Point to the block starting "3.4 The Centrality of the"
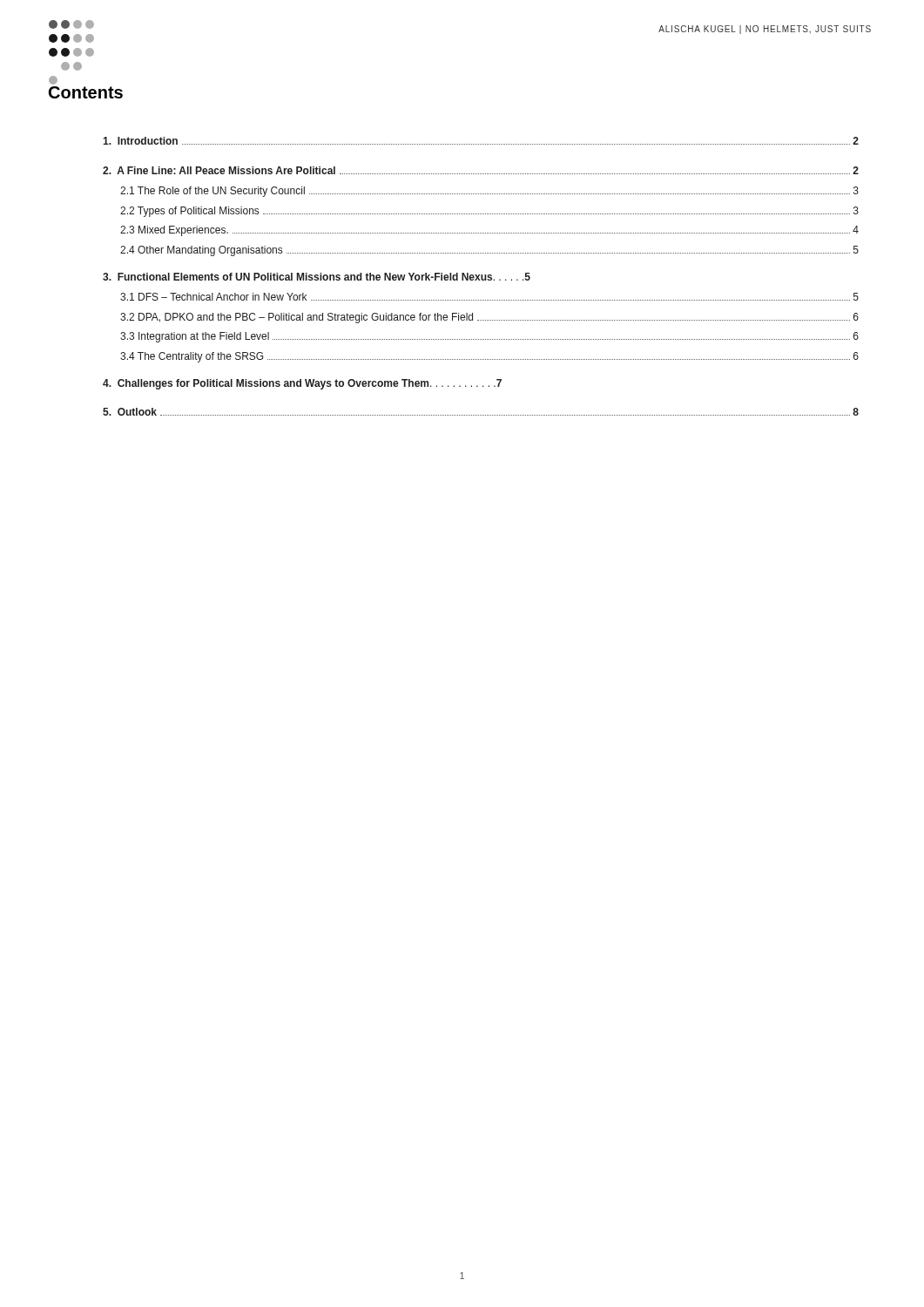 point(489,357)
